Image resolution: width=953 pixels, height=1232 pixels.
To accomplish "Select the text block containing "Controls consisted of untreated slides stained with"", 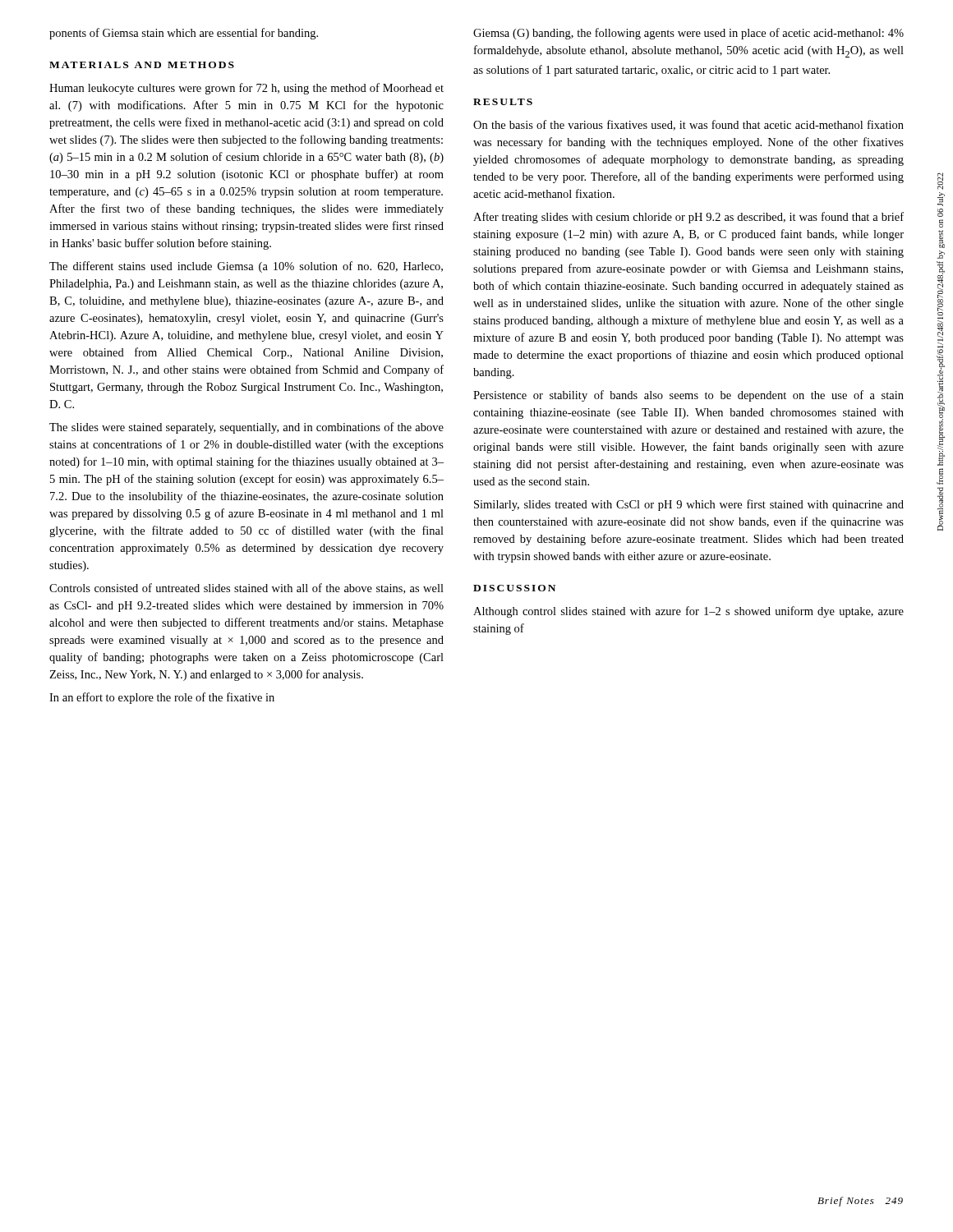I will pyautogui.click(x=246, y=632).
